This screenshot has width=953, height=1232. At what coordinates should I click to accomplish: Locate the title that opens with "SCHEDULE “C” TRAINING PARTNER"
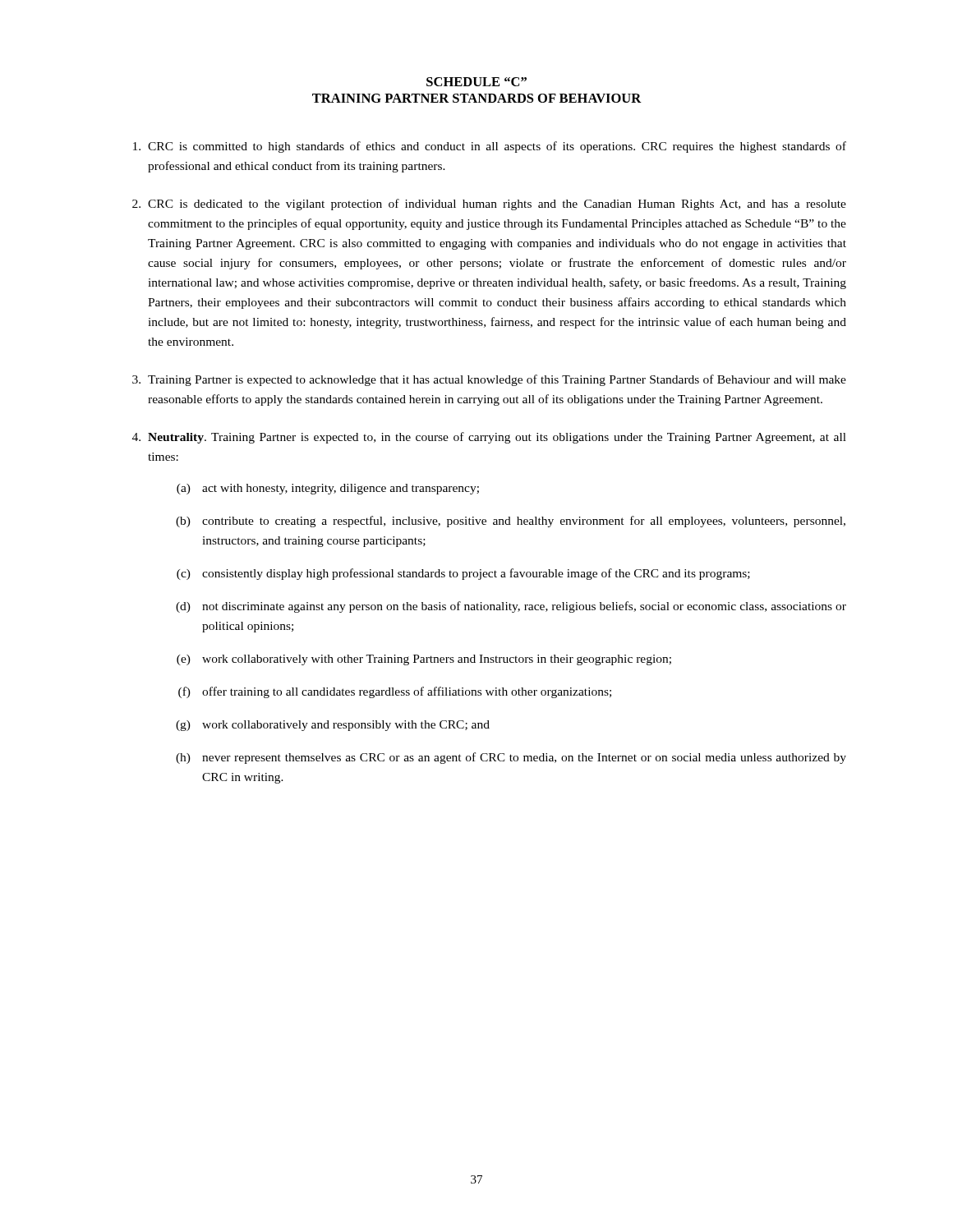pyautogui.click(x=476, y=90)
